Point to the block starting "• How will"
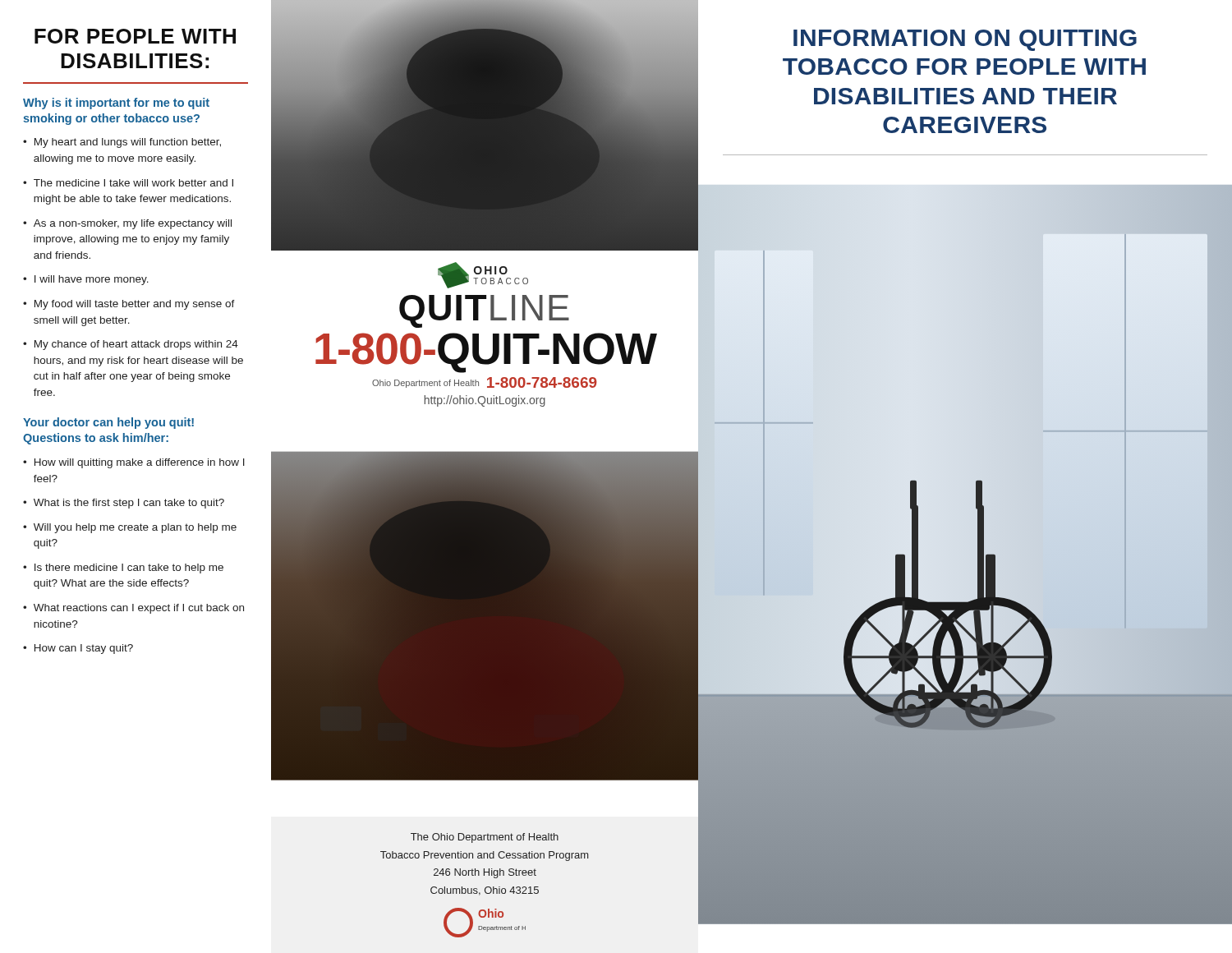1232x953 pixels. pos(136,470)
